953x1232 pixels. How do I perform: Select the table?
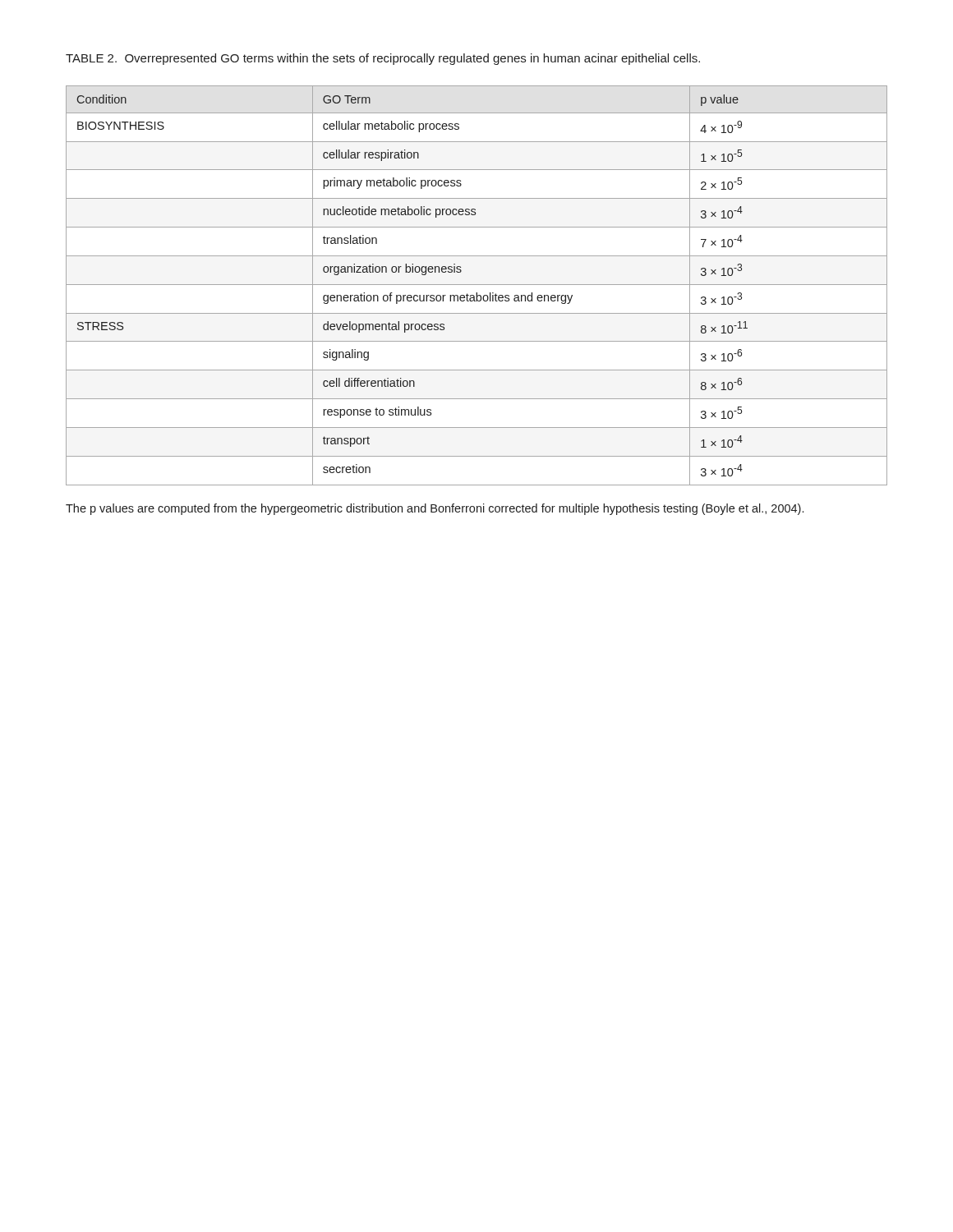point(476,285)
